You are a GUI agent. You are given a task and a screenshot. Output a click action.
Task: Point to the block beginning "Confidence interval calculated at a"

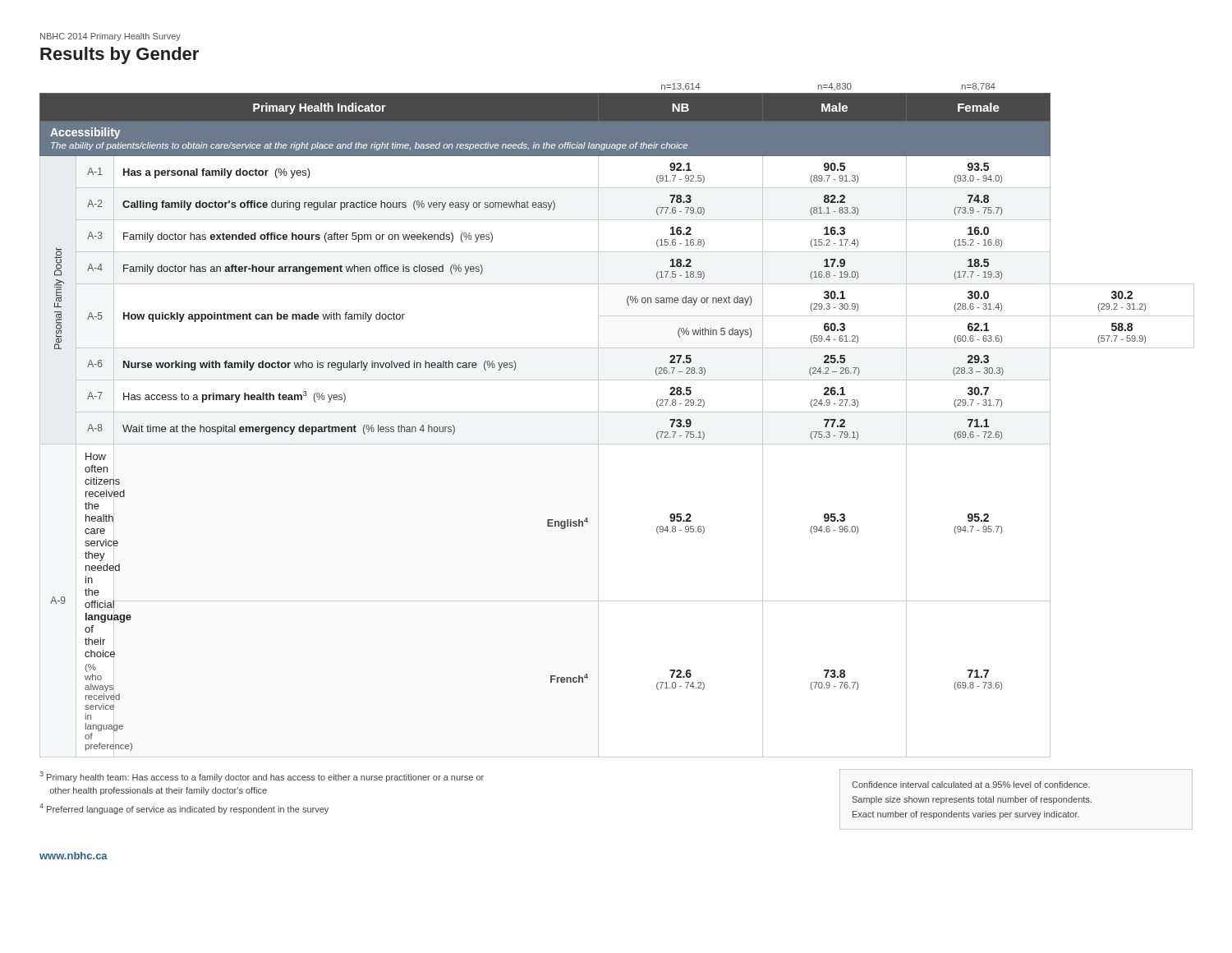(972, 799)
